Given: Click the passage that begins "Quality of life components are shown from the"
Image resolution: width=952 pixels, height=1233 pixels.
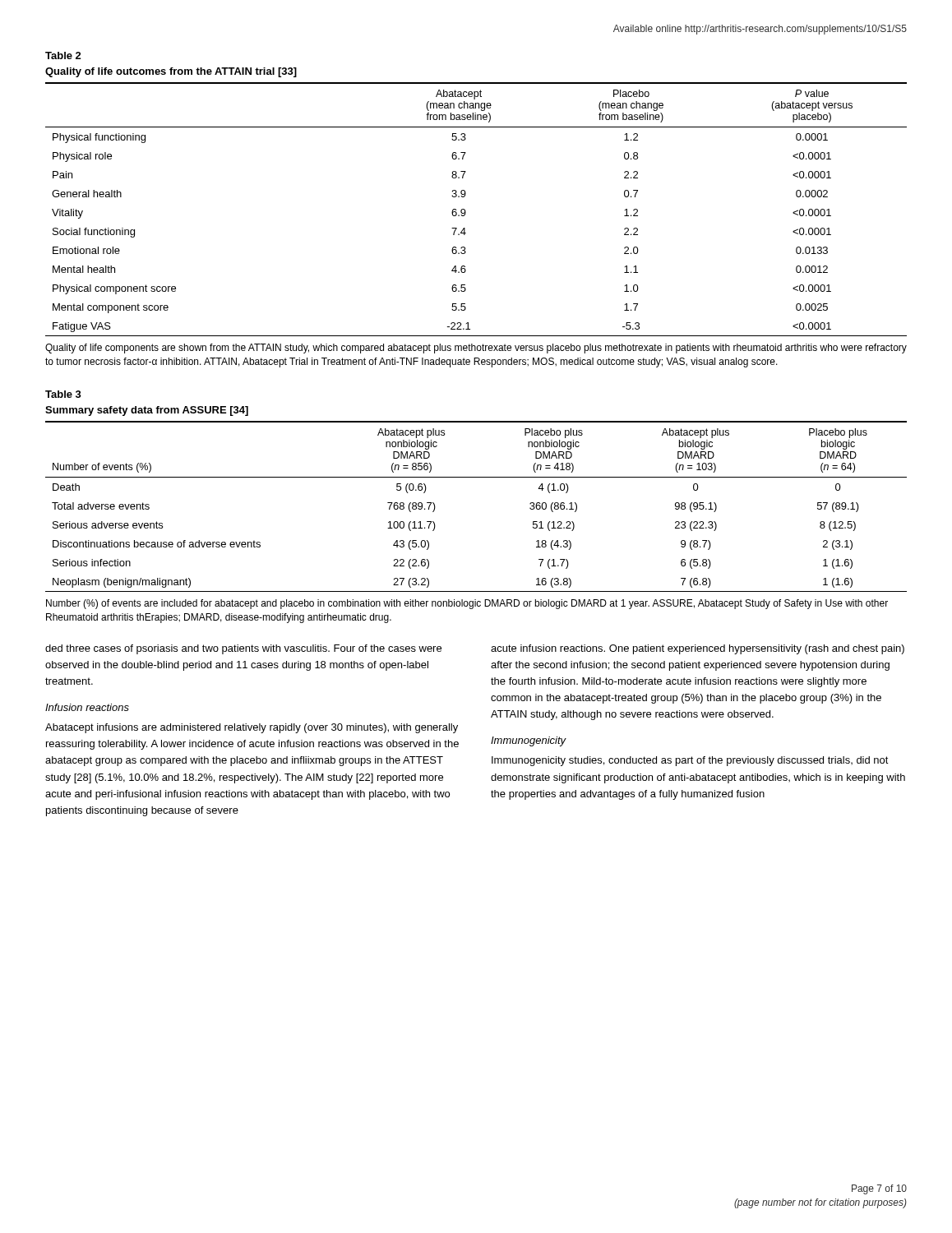Looking at the screenshot, I should point(476,355).
